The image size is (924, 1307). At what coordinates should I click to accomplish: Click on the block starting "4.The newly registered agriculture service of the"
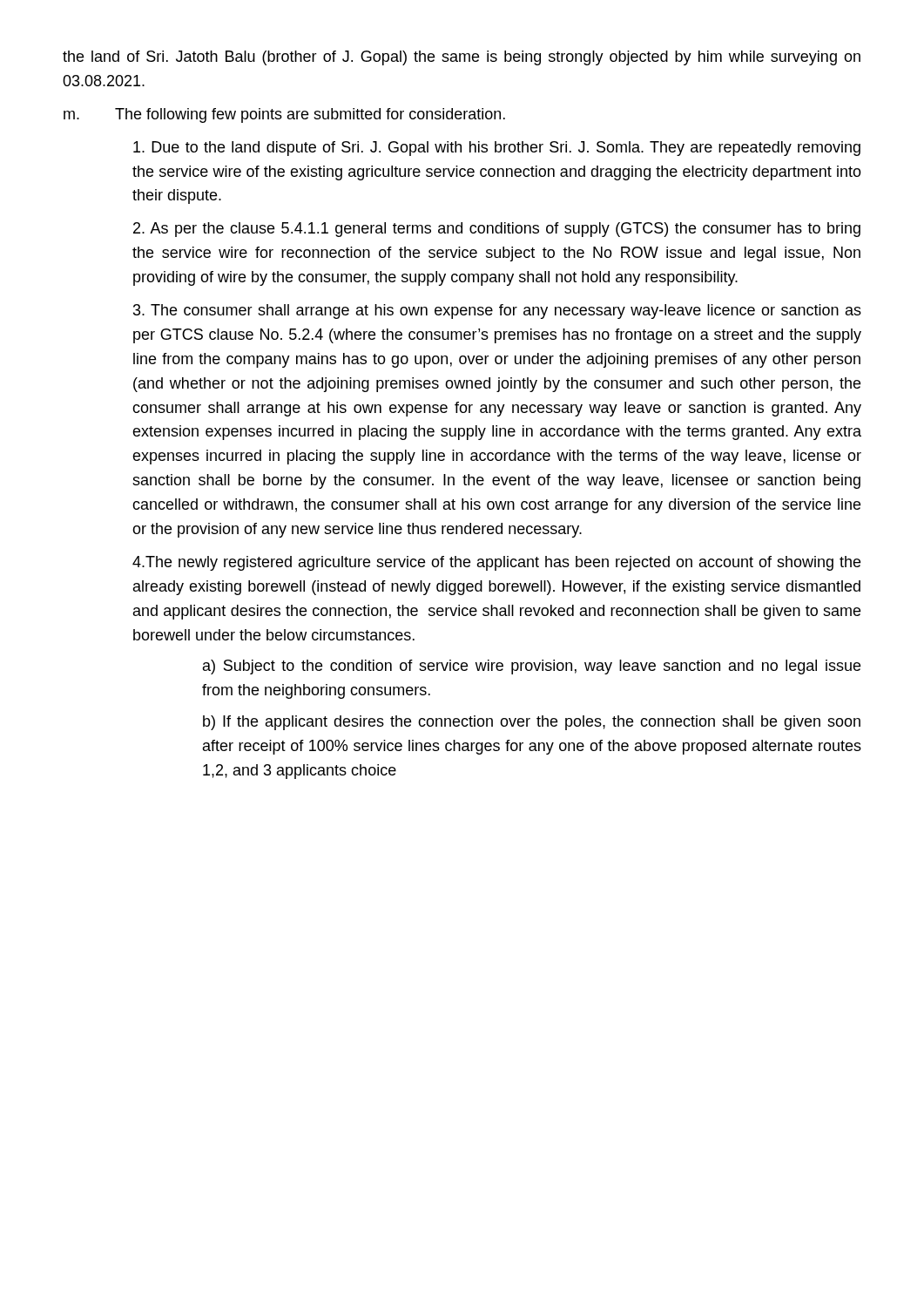click(x=497, y=598)
